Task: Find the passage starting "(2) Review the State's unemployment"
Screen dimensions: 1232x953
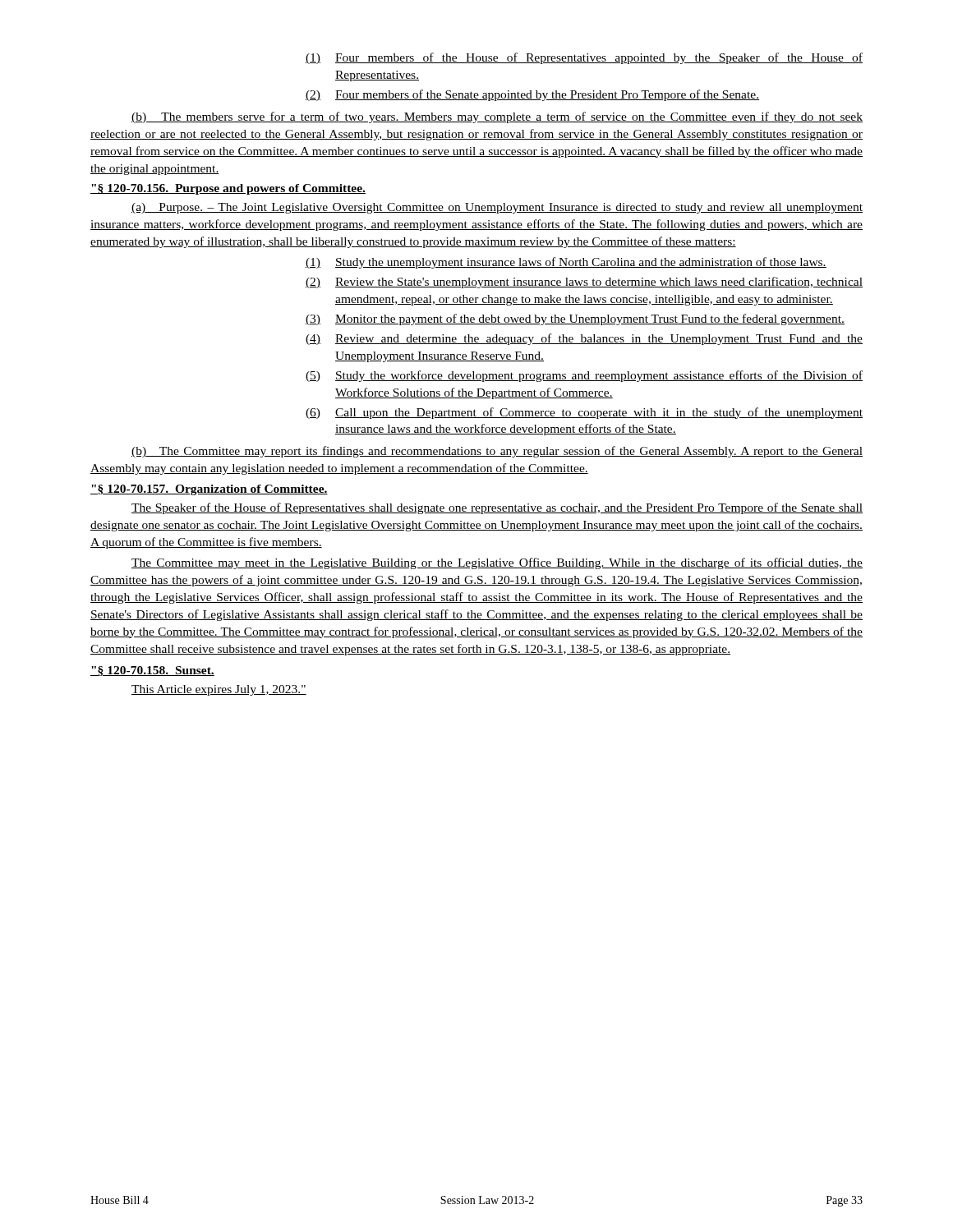Action: click(x=559, y=291)
